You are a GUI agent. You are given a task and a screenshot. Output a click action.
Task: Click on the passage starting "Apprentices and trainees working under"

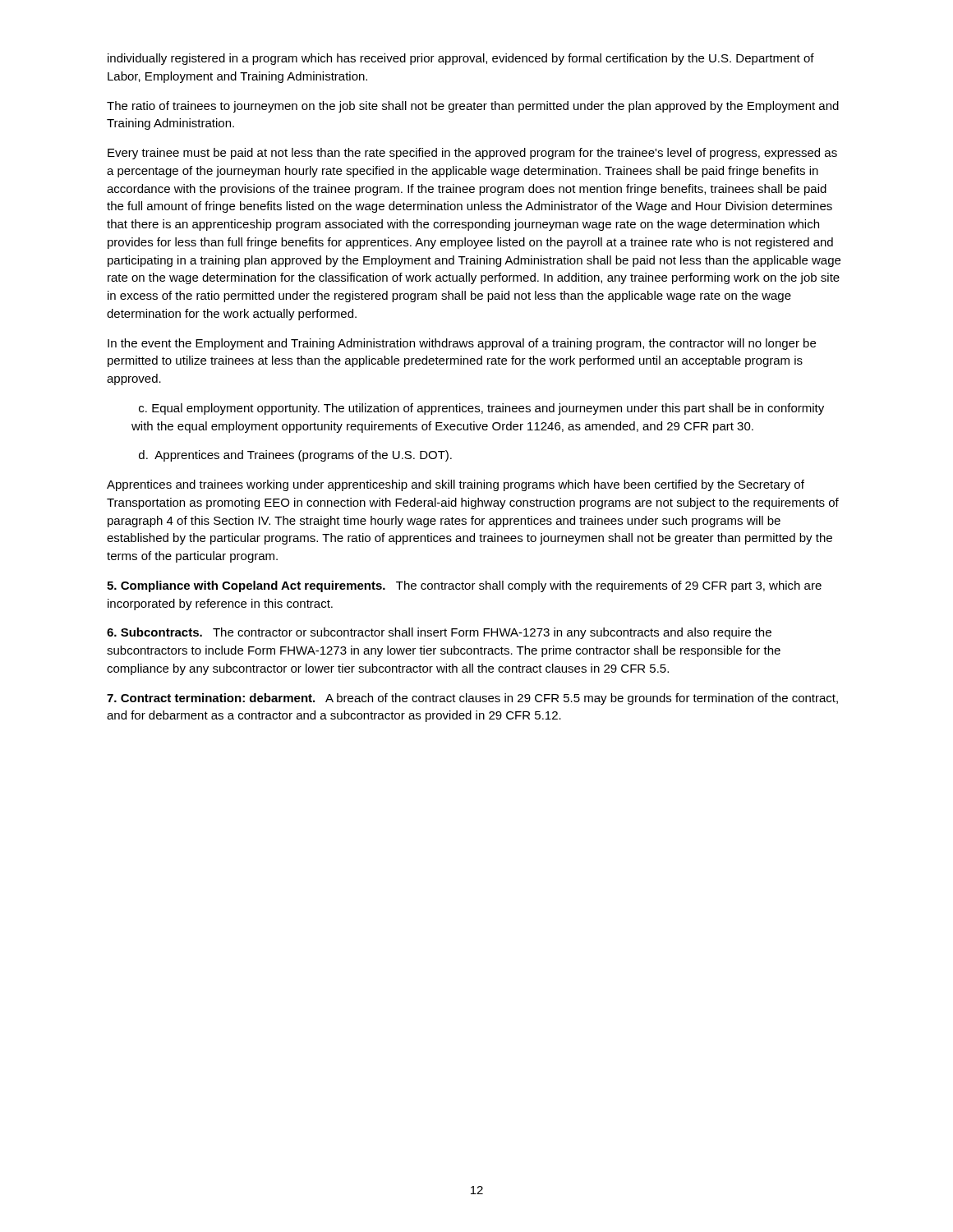coord(473,520)
